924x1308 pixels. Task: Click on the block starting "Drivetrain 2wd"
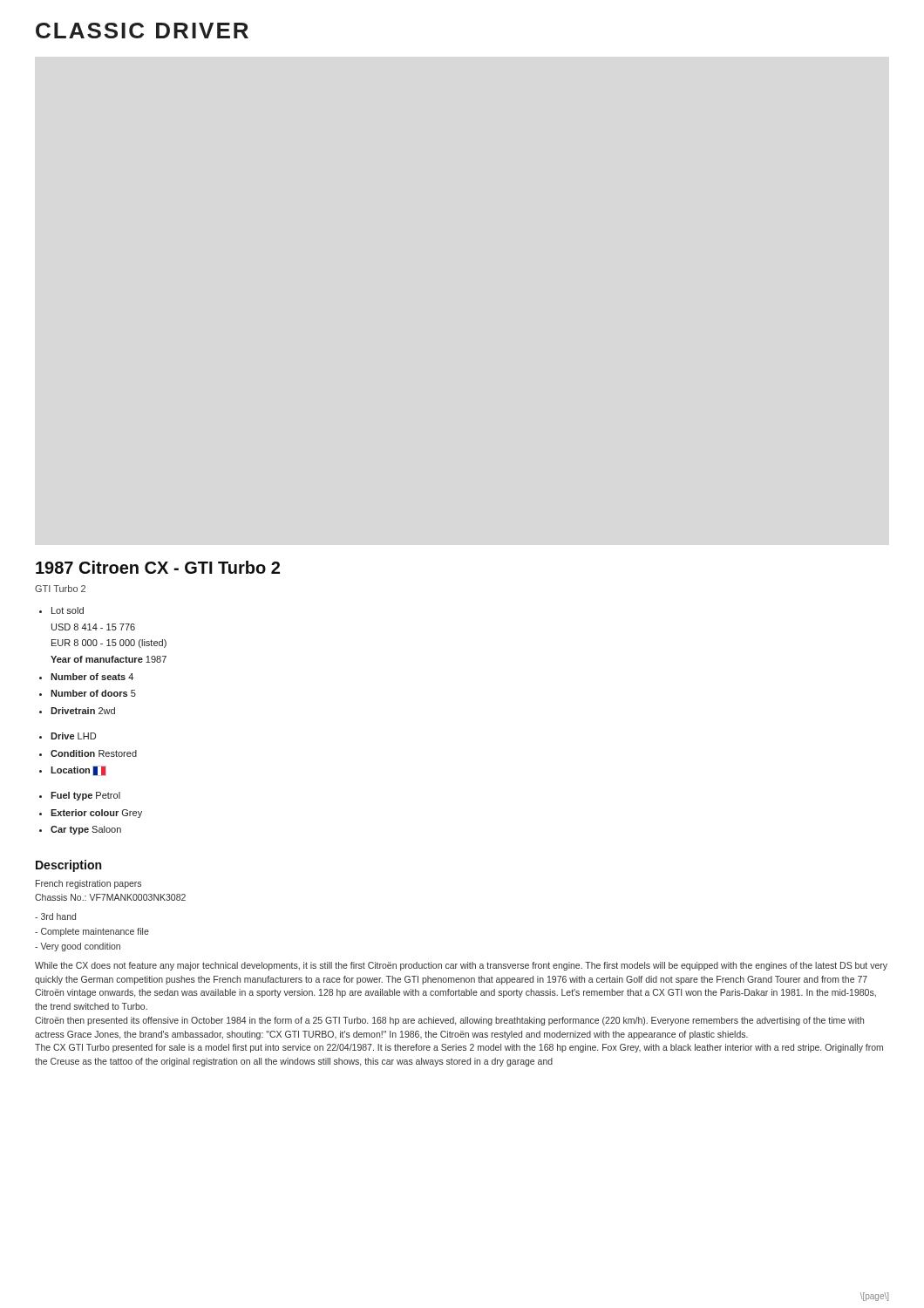click(x=83, y=711)
